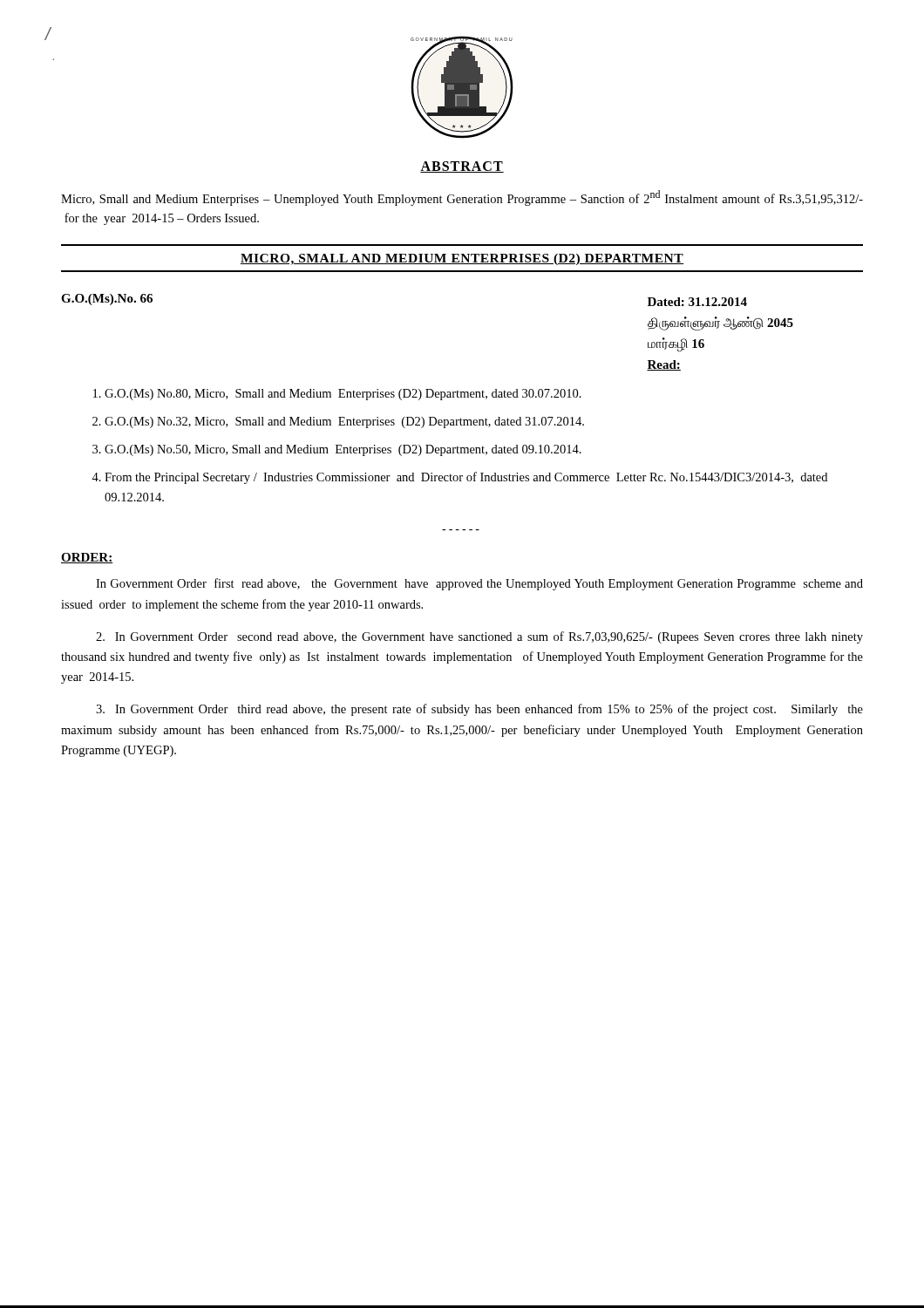Navigate to the element starting "Dated: 31.12.2014 திருவள்ளுவர் ஆண்டு 2045 மார்கழி 16"
Screen dimensions: 1308x924
720,333
